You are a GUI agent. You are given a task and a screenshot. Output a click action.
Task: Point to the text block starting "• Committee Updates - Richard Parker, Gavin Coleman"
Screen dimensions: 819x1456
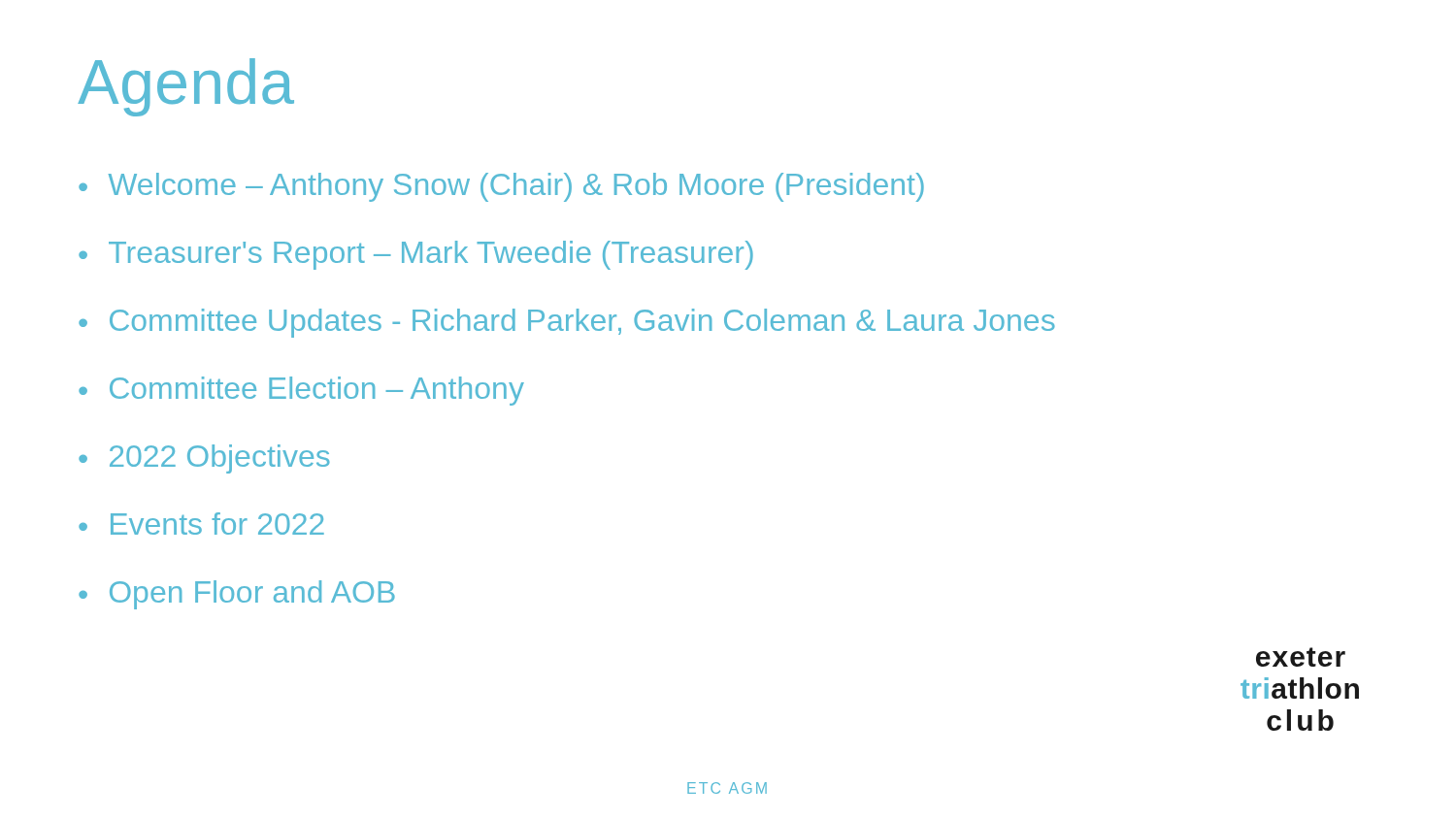point(567,321)
